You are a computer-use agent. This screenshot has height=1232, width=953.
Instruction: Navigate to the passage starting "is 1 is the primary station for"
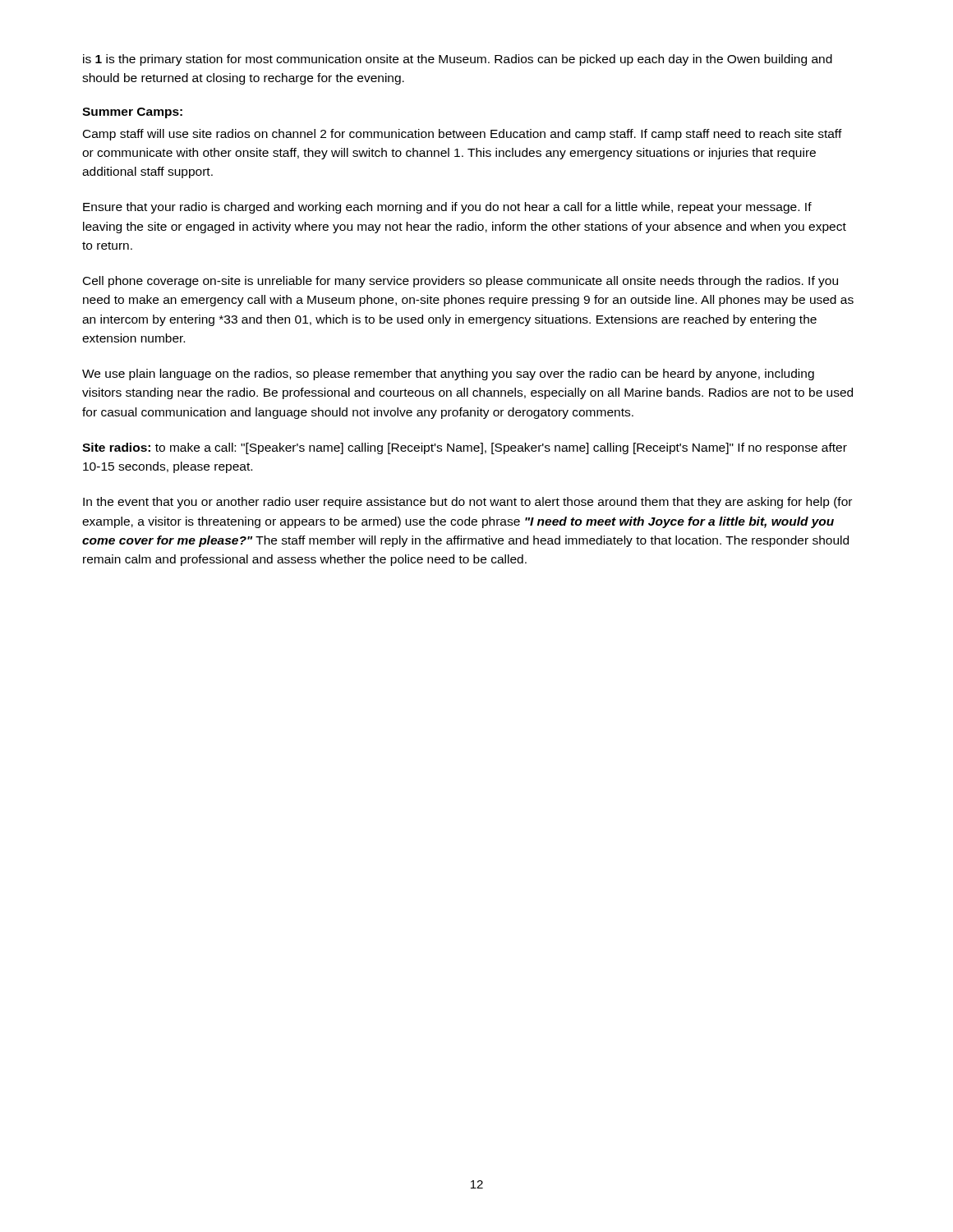(x=457, y=68)
